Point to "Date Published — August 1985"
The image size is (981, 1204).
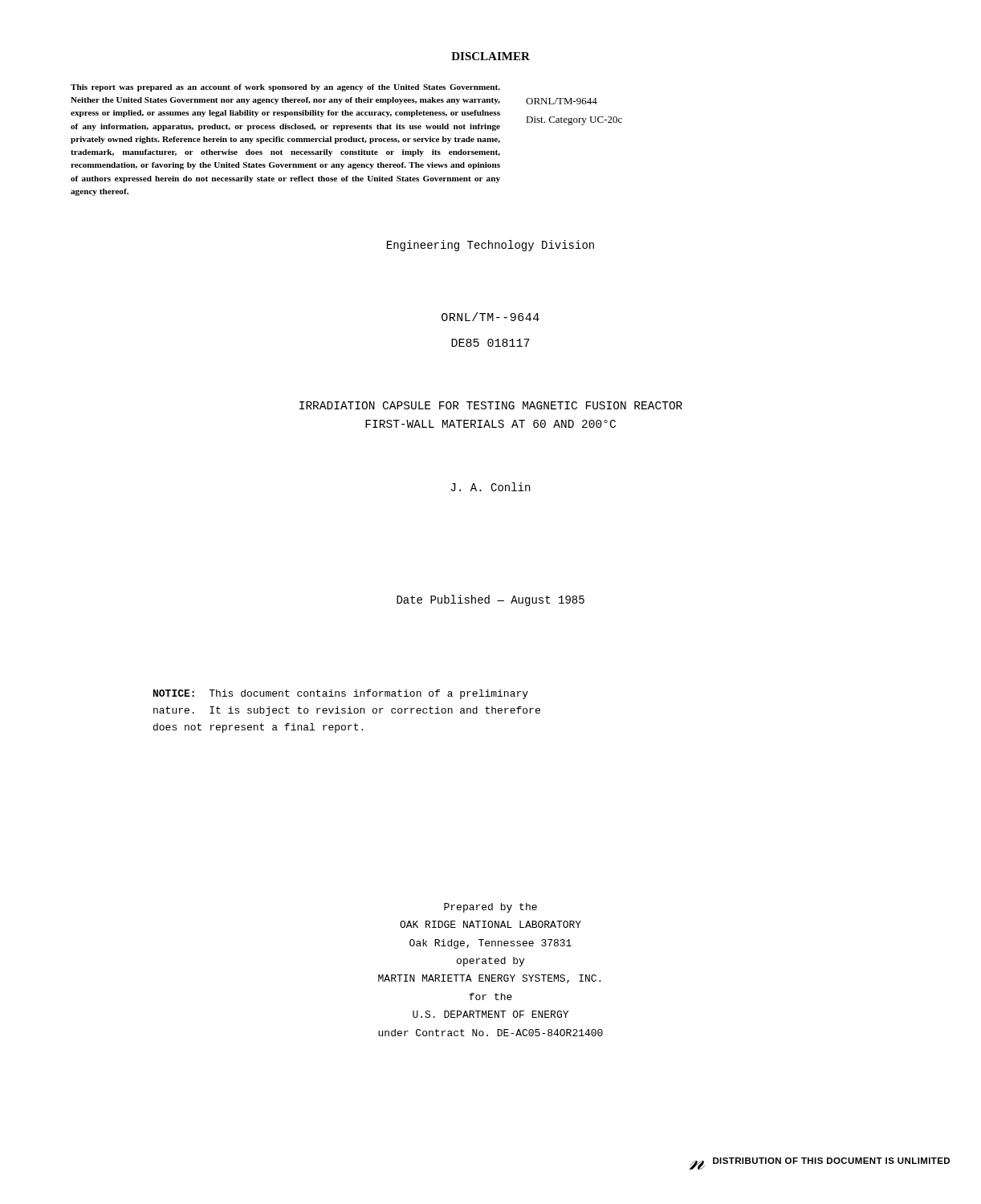click(x=490, y=600)
